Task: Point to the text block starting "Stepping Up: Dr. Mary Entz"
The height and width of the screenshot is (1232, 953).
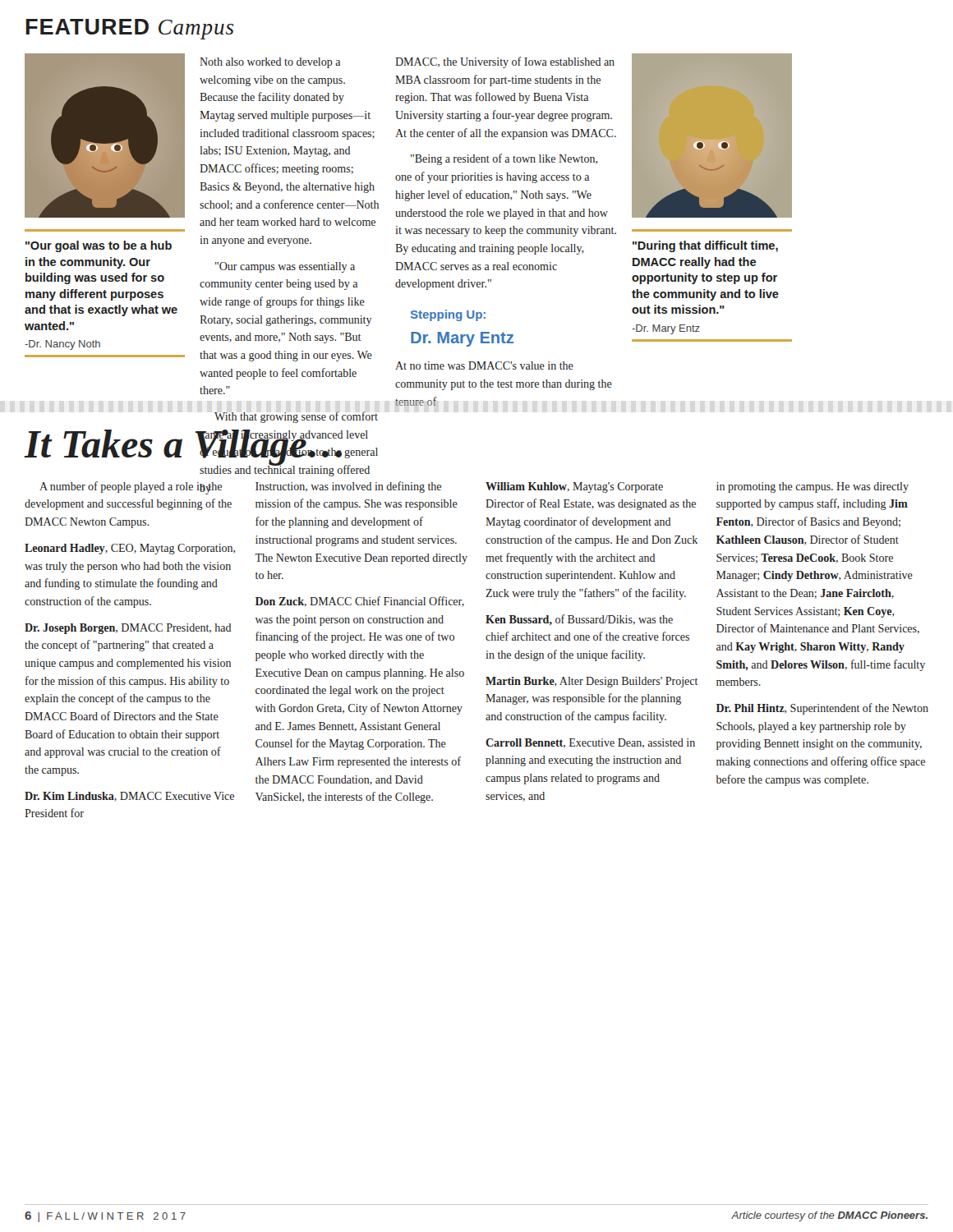Action: tap(506, 328)
